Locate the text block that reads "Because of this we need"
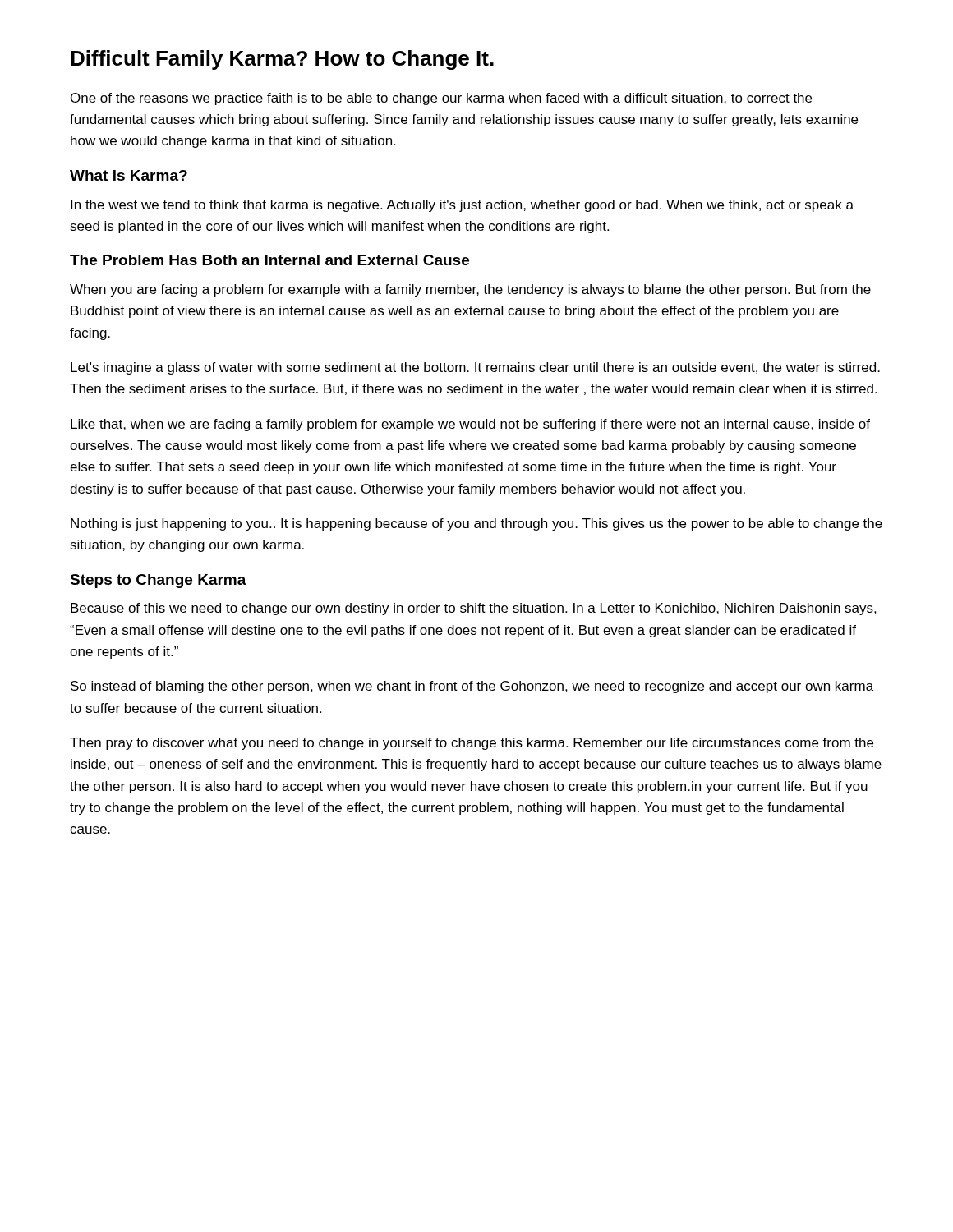 [x=474, y=630]
